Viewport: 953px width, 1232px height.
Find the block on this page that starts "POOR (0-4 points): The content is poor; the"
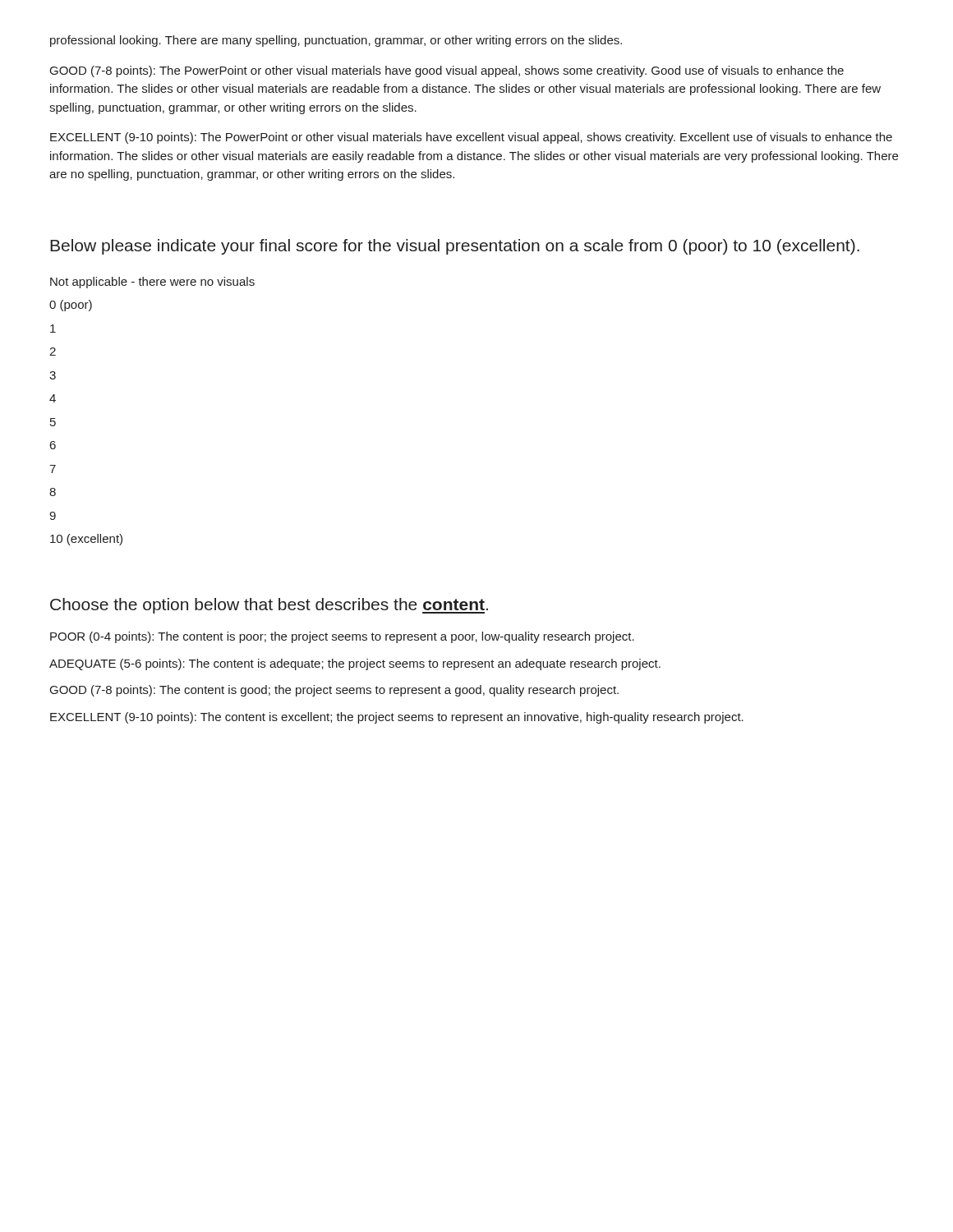coord(342,636)
